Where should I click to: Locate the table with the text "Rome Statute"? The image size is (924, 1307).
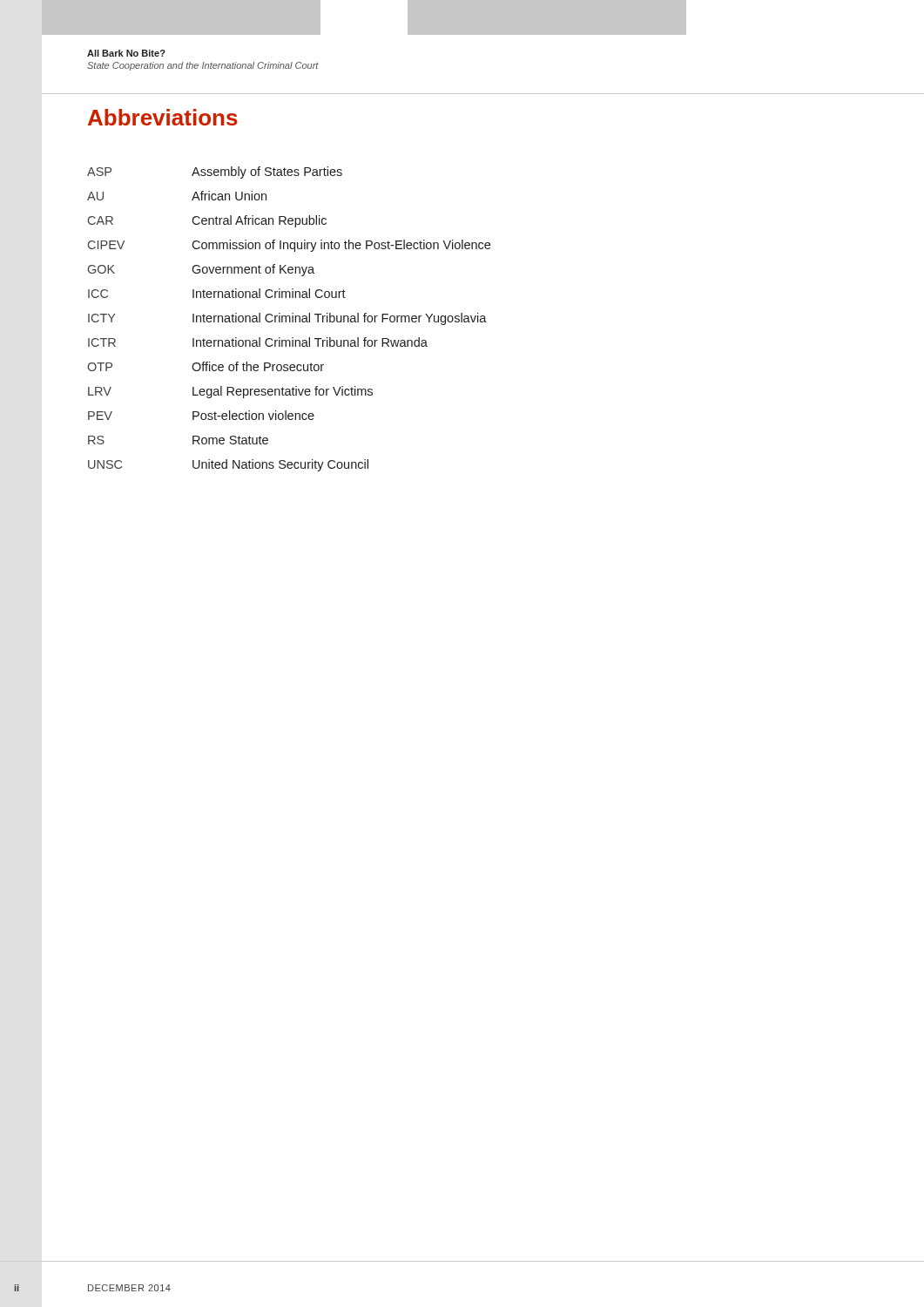479,318
